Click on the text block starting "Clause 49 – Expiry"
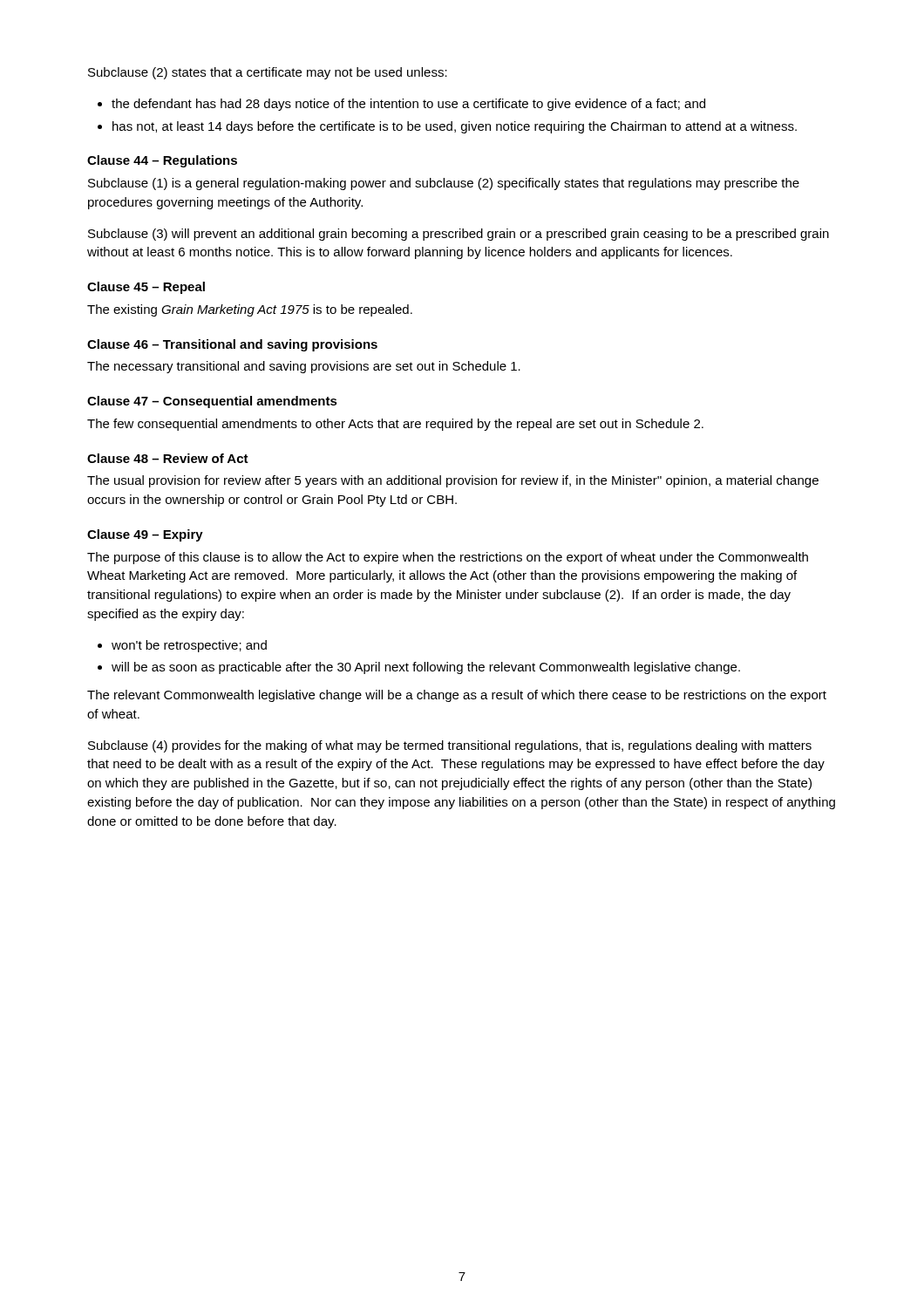924x1308 pixels. coord(145,534)
